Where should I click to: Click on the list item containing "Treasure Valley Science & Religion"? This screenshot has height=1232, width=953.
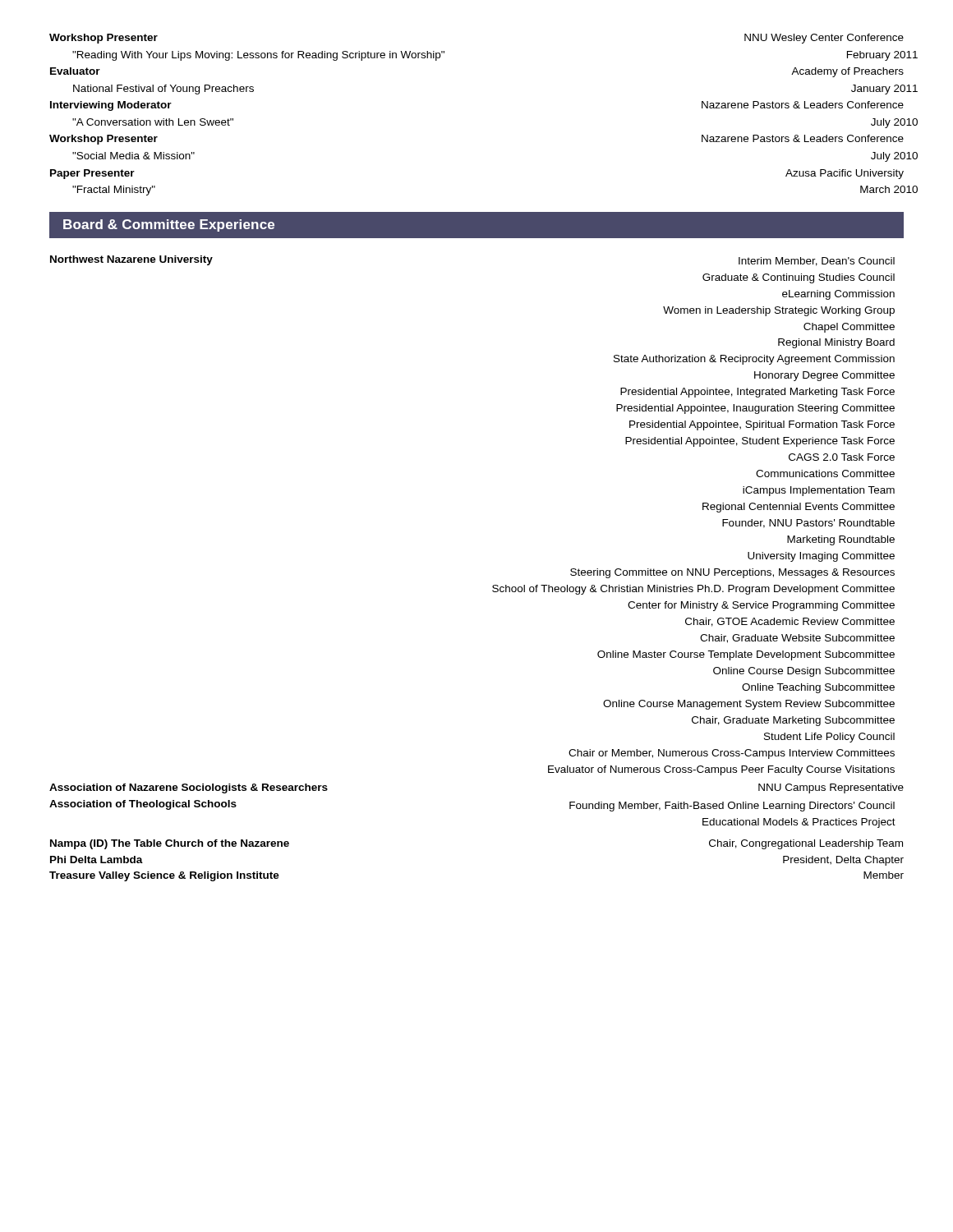coord(165,876)
